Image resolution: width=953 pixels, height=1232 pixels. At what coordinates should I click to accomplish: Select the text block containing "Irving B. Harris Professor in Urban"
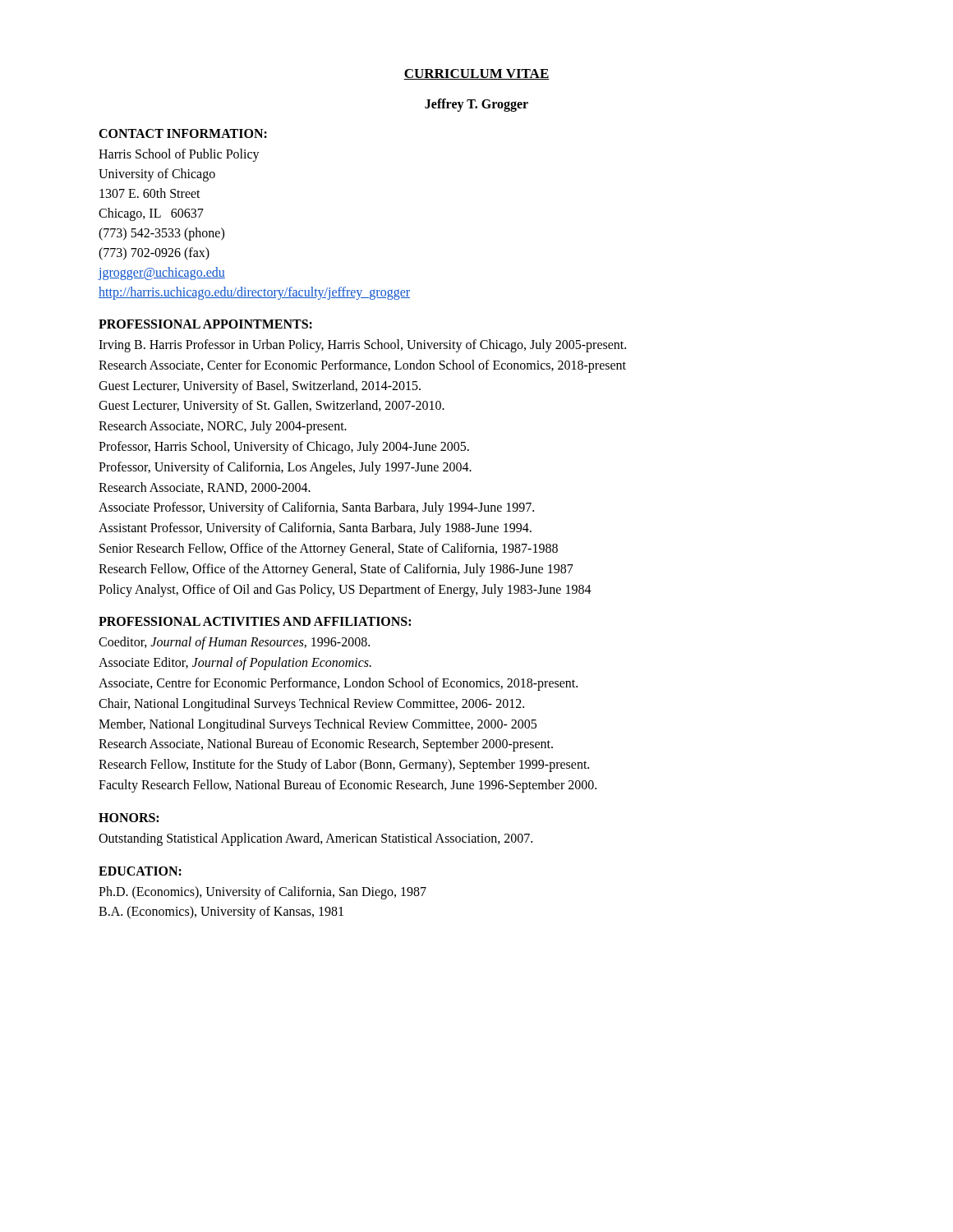point(363,467)
